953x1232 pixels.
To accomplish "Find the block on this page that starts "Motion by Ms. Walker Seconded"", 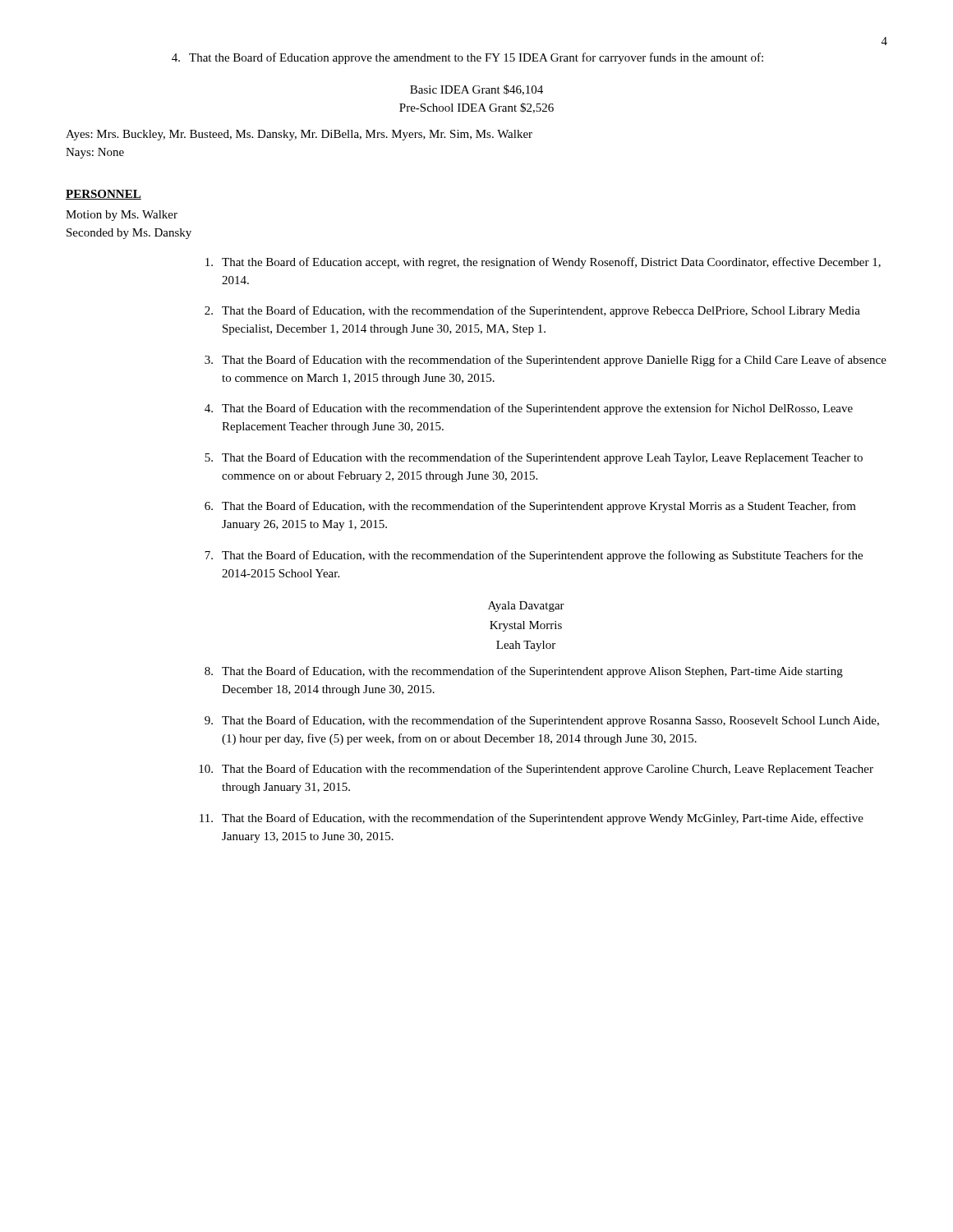I will pyautogui.click(x=129, y=223).
